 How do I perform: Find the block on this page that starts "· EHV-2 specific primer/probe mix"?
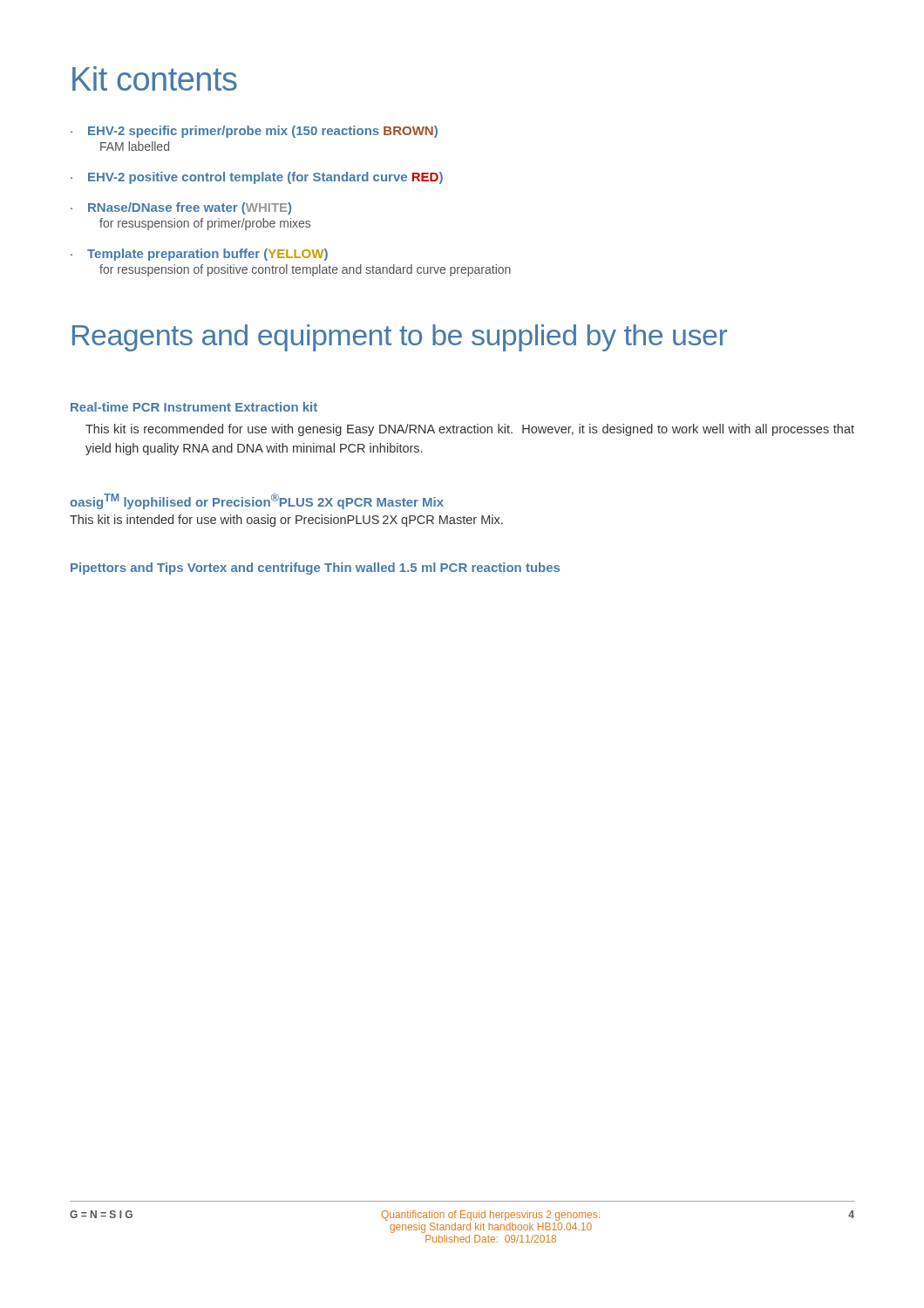tap(254, 132)
